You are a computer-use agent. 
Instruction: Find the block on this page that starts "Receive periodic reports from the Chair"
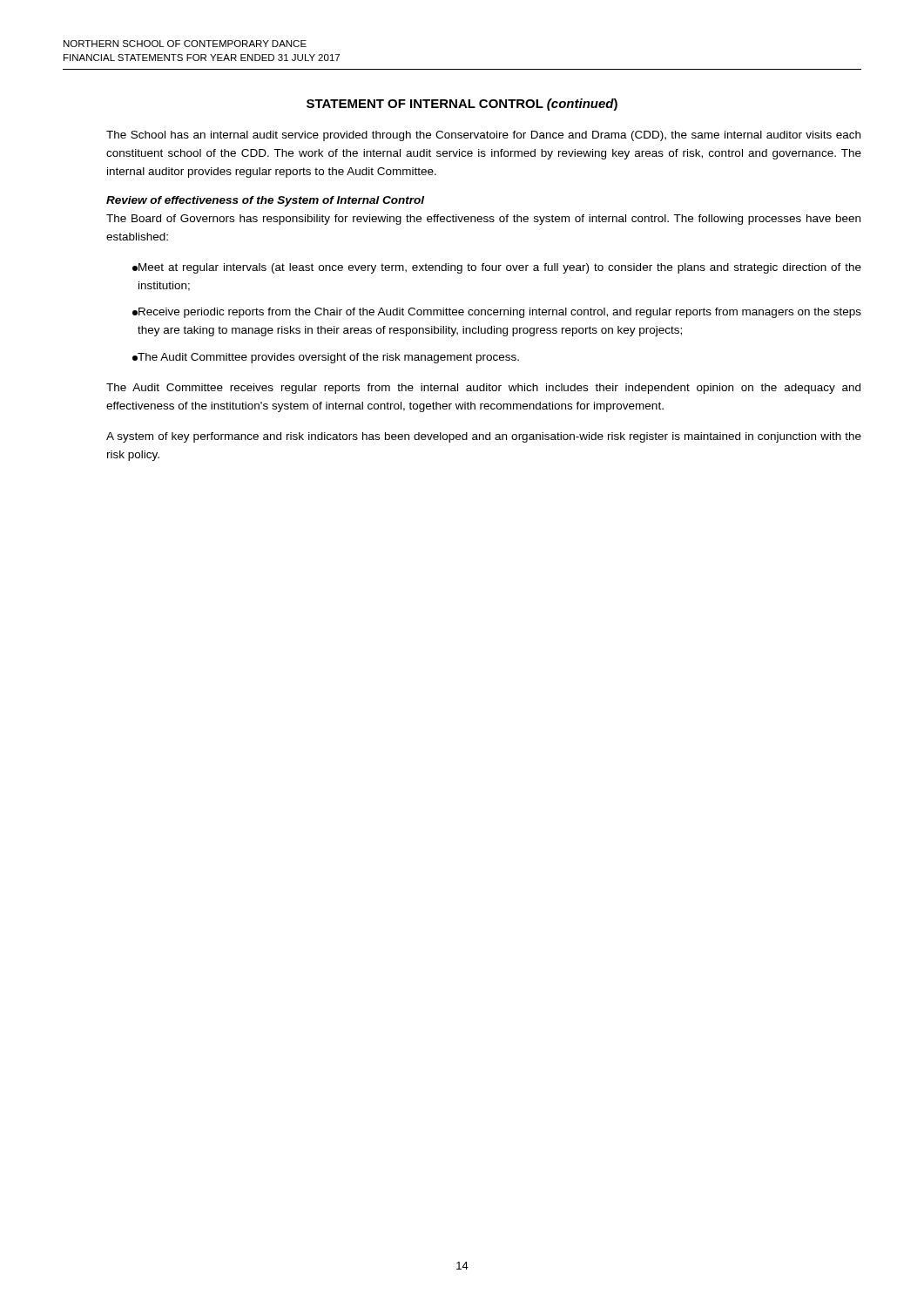[x=484, y=322]
